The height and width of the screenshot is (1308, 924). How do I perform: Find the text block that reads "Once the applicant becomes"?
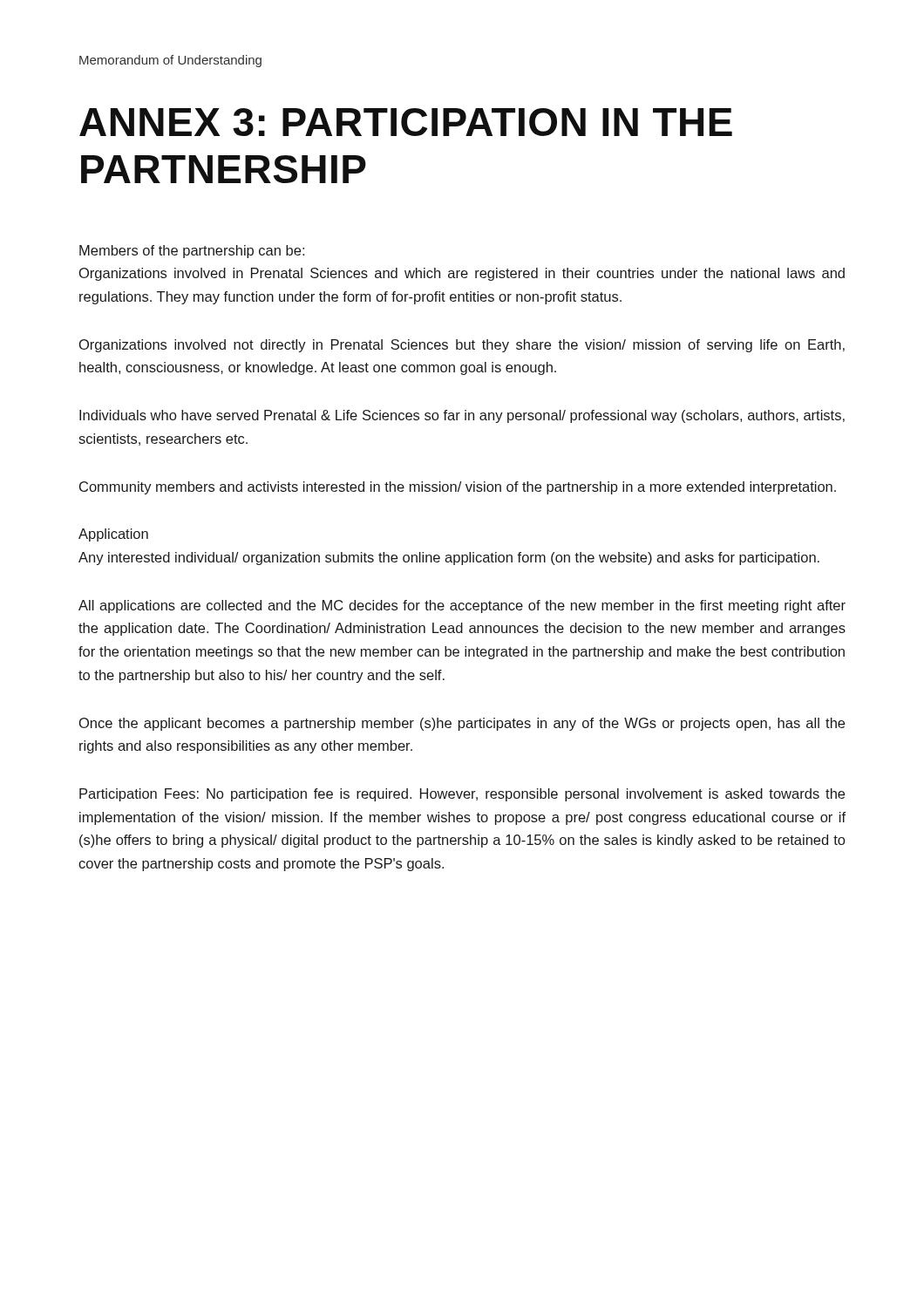click(x=462, y=734)
